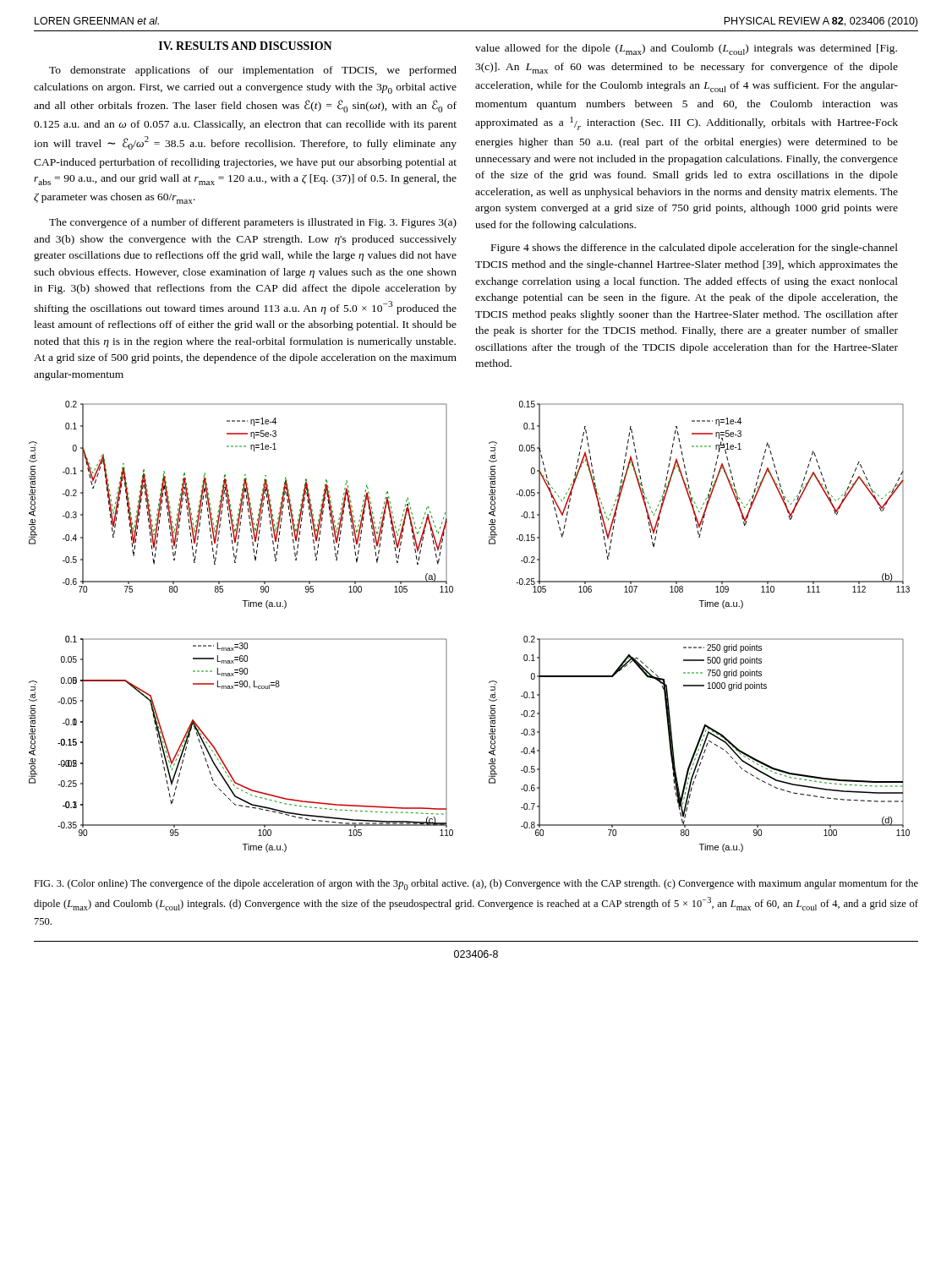Find the region starting "IV. RESULTS AND DISCUSSION"
The image size is (952, 1268).
pyautogui.click(x=245, y=46)
